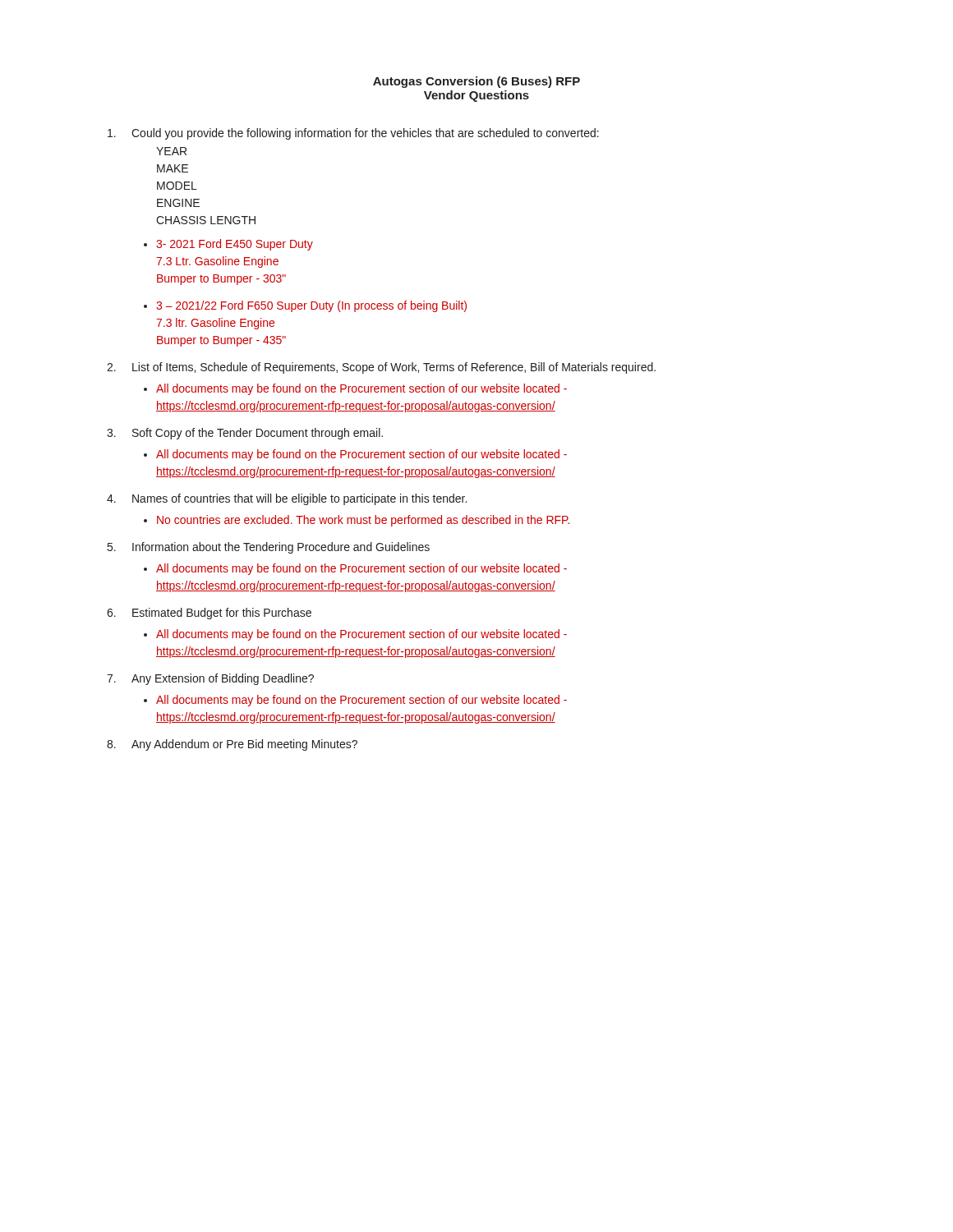Select the region starting "6. Estimated Budget for"
Image resolution: width=953 pixels, height=1232 pixels.
(476, 633)
